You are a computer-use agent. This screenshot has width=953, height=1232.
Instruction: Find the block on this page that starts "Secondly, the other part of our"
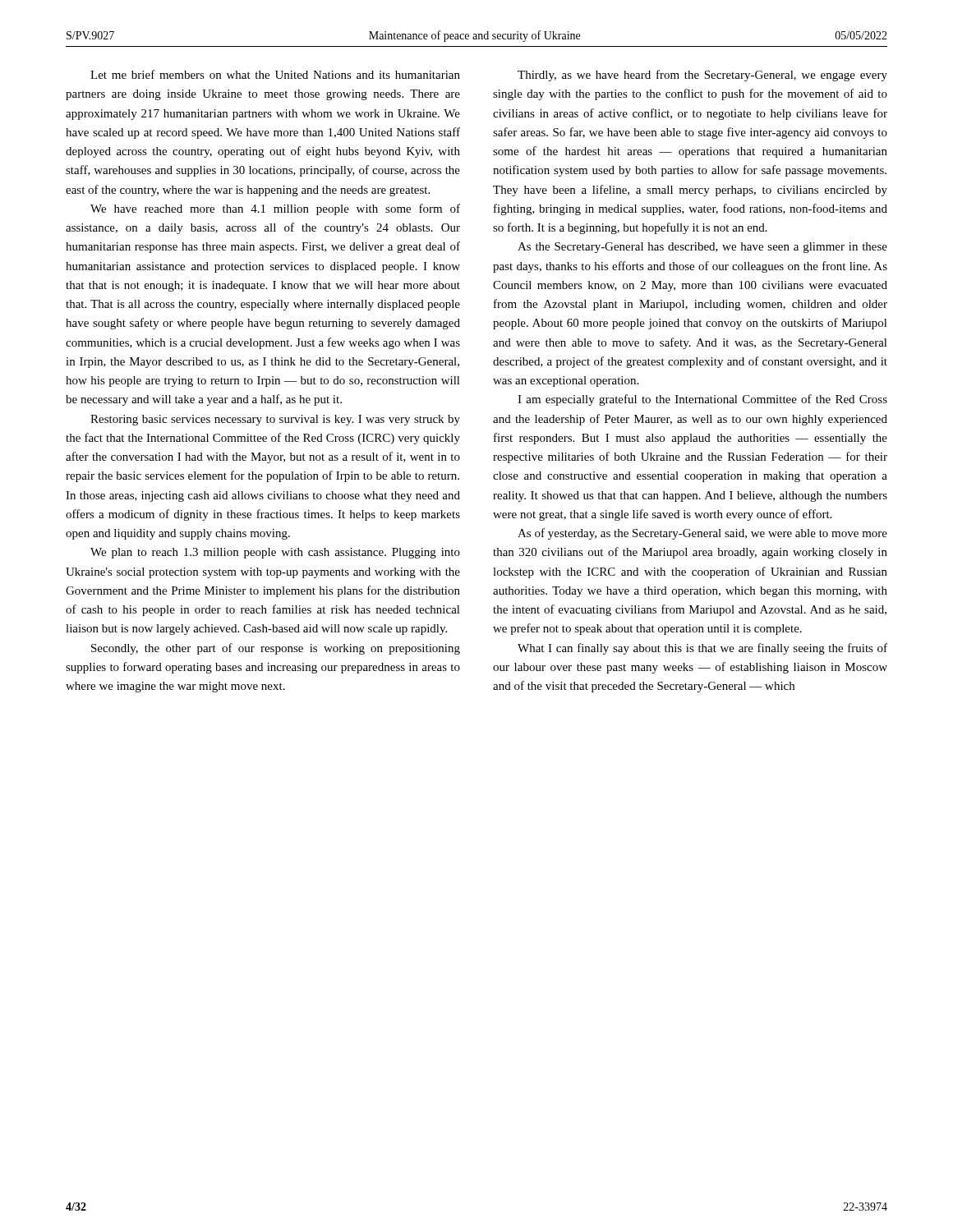(263, 667)
